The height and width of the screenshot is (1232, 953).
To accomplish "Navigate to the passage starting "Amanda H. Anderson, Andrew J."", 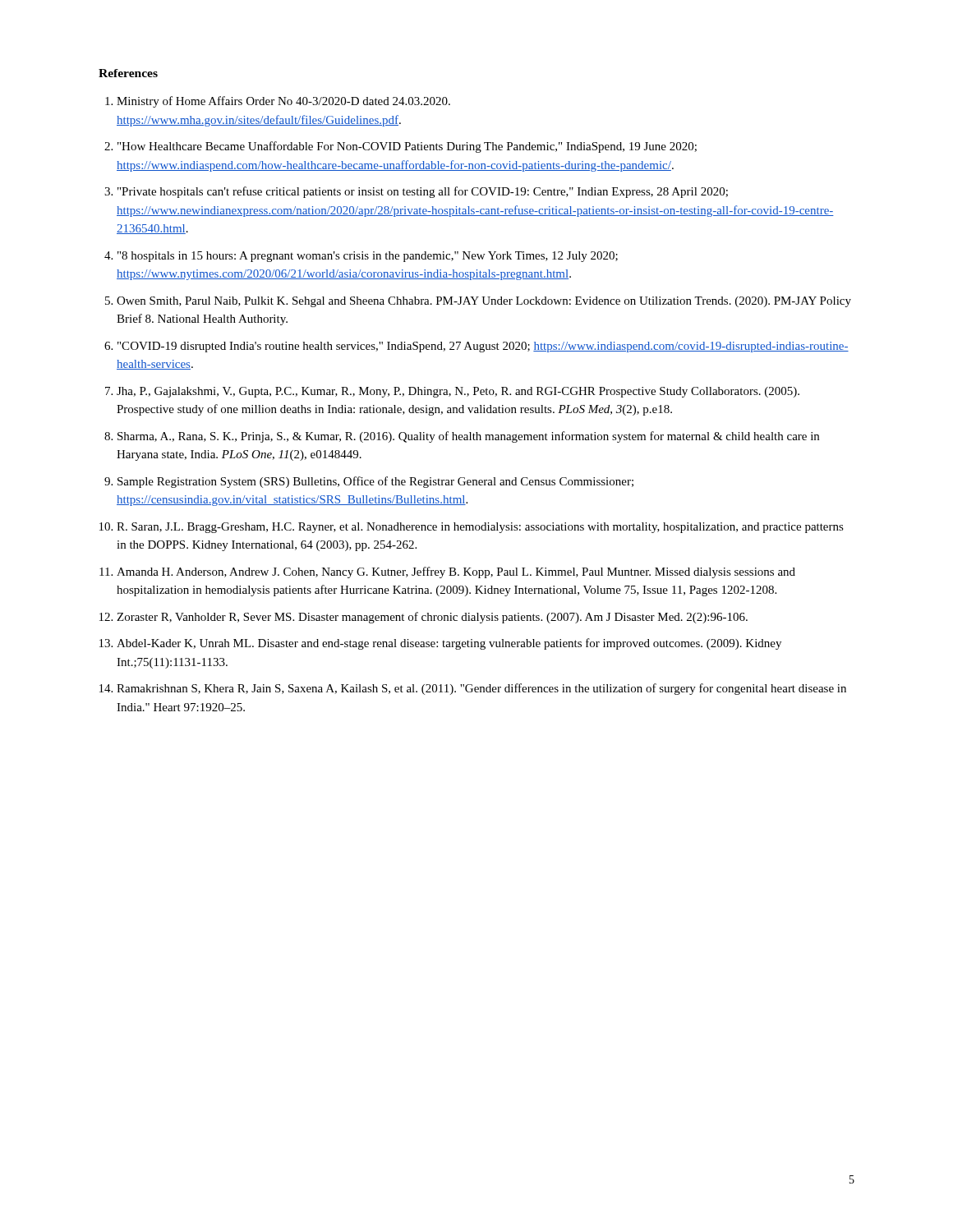I will coord(456,580).
